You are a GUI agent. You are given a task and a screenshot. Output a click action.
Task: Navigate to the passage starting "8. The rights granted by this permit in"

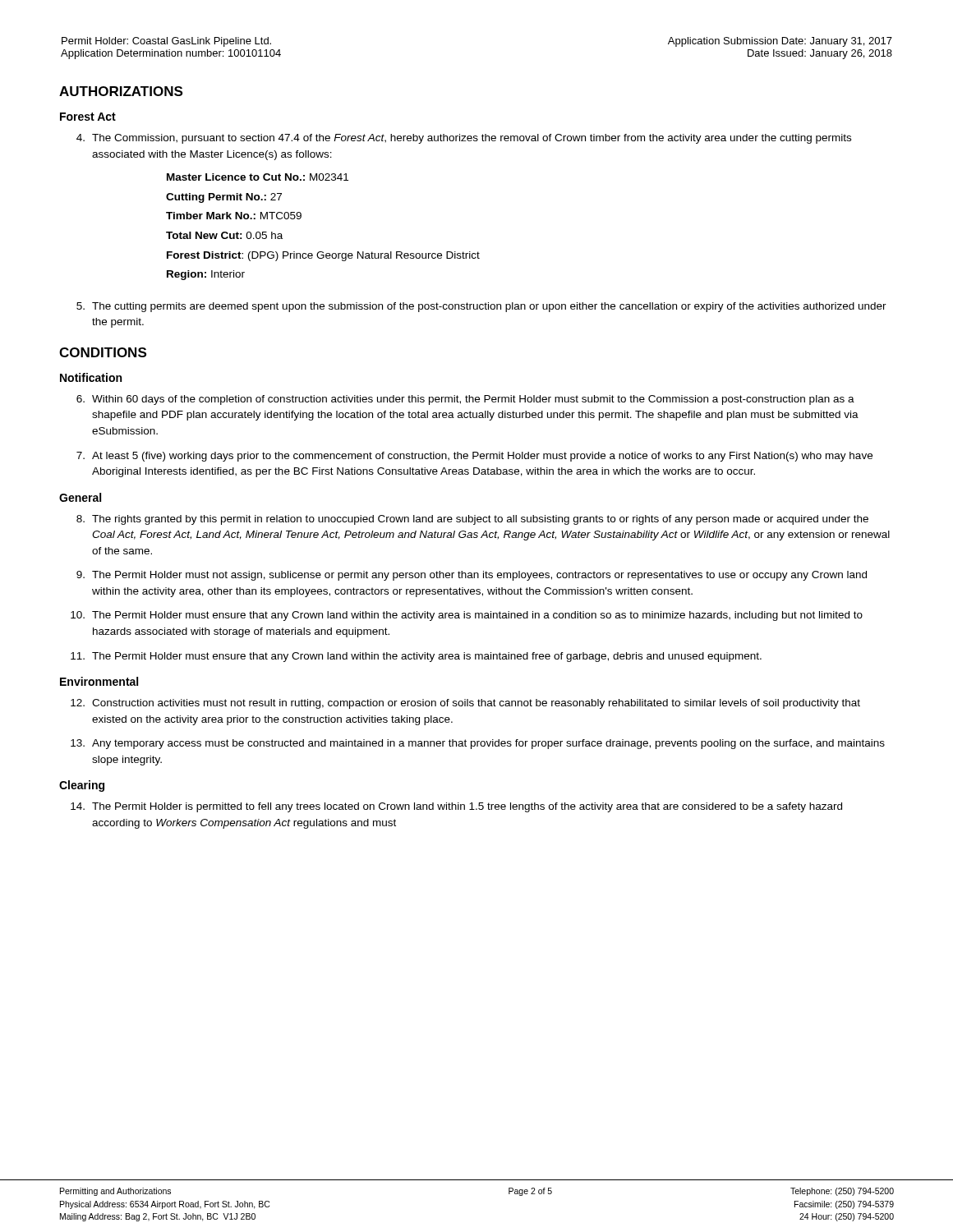pos(476,535)
